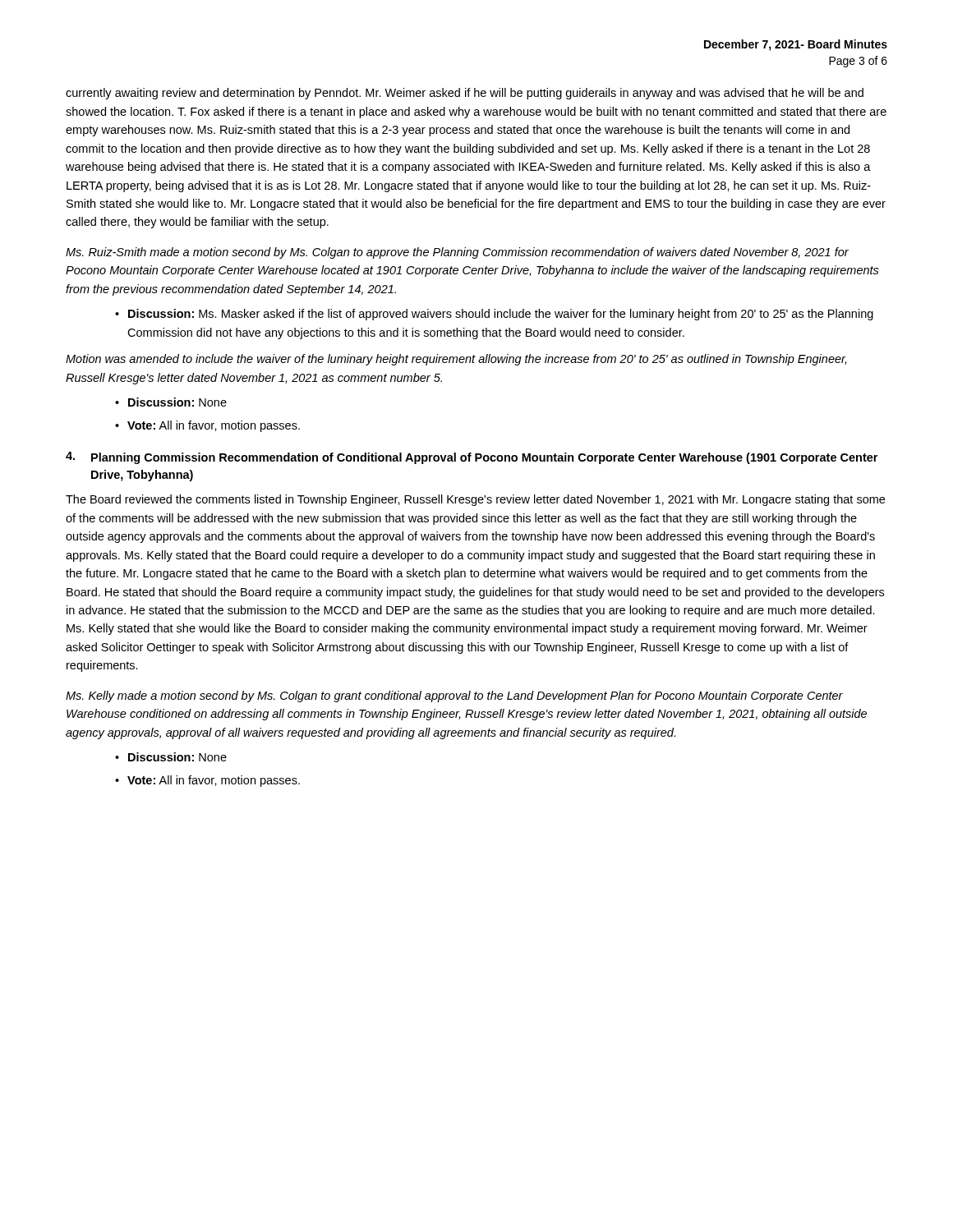This screenshot has width=953, height=1232.
Task: Locate the section header that says "4. Planning Commission Recommendation of Conditional Approval of"
Action: (476, 467)
